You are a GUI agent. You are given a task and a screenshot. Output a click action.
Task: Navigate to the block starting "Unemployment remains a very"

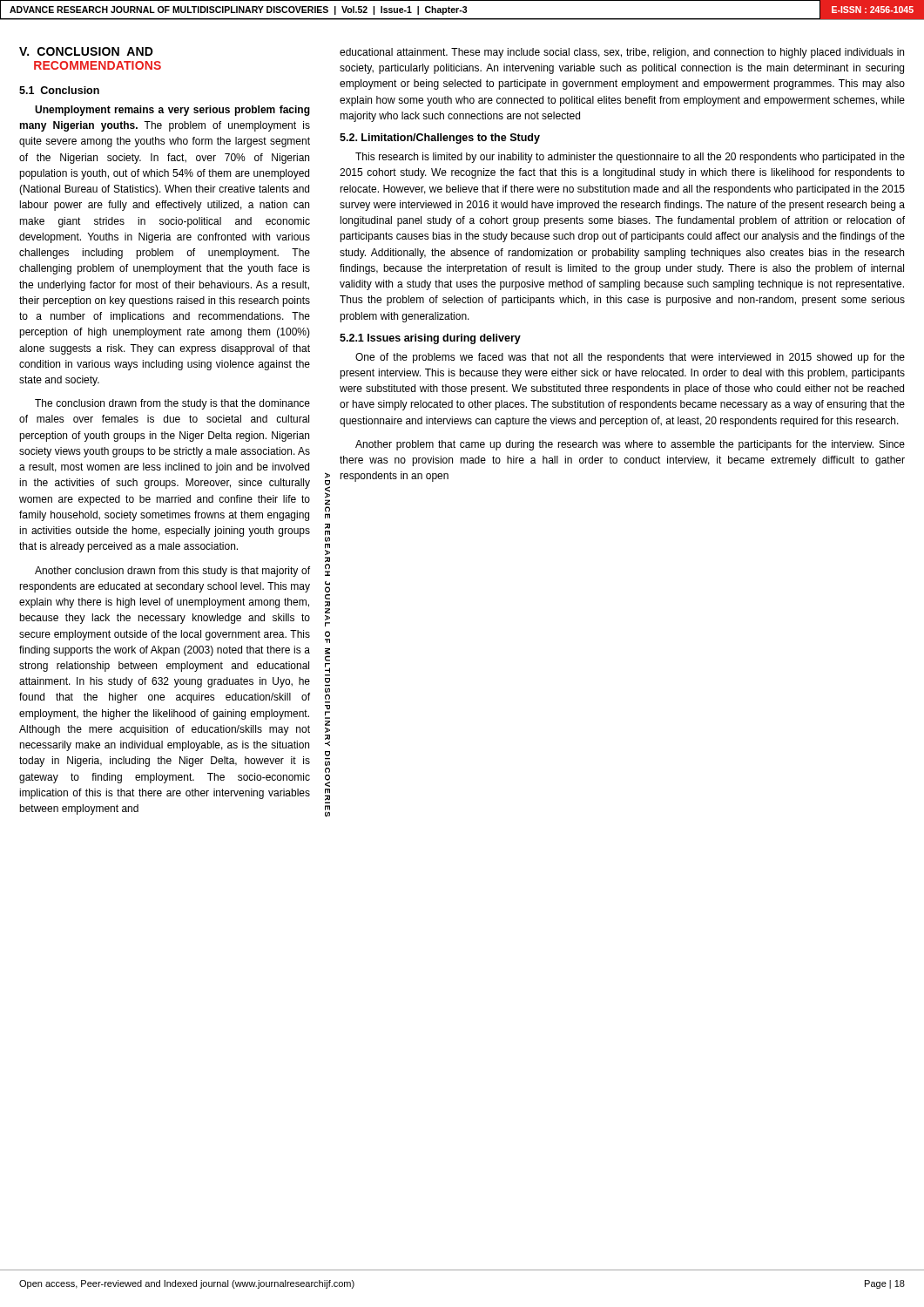pyautogui.click(x=165, y=245)
